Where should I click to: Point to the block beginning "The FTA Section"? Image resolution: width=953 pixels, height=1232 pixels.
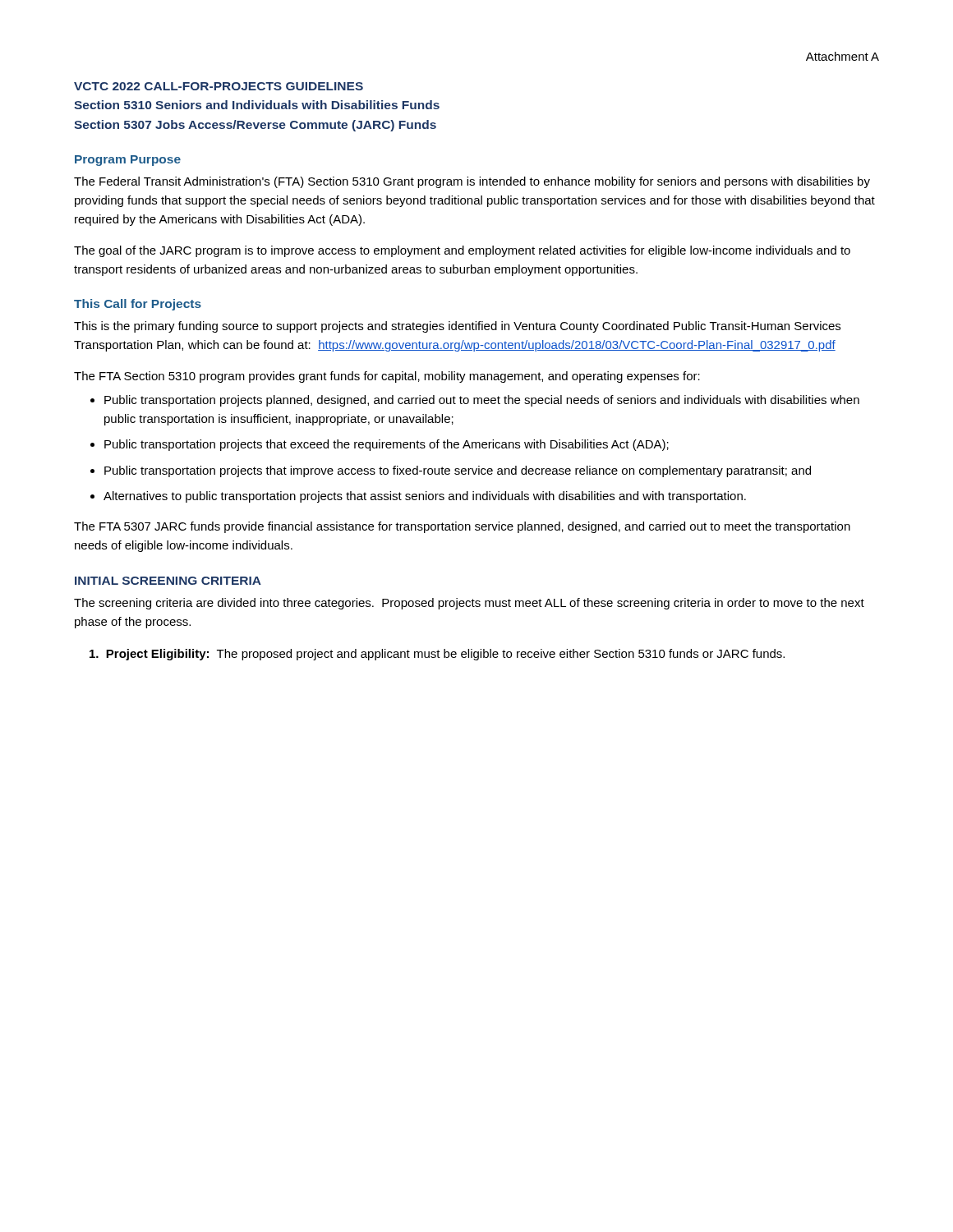coord(387,375)
